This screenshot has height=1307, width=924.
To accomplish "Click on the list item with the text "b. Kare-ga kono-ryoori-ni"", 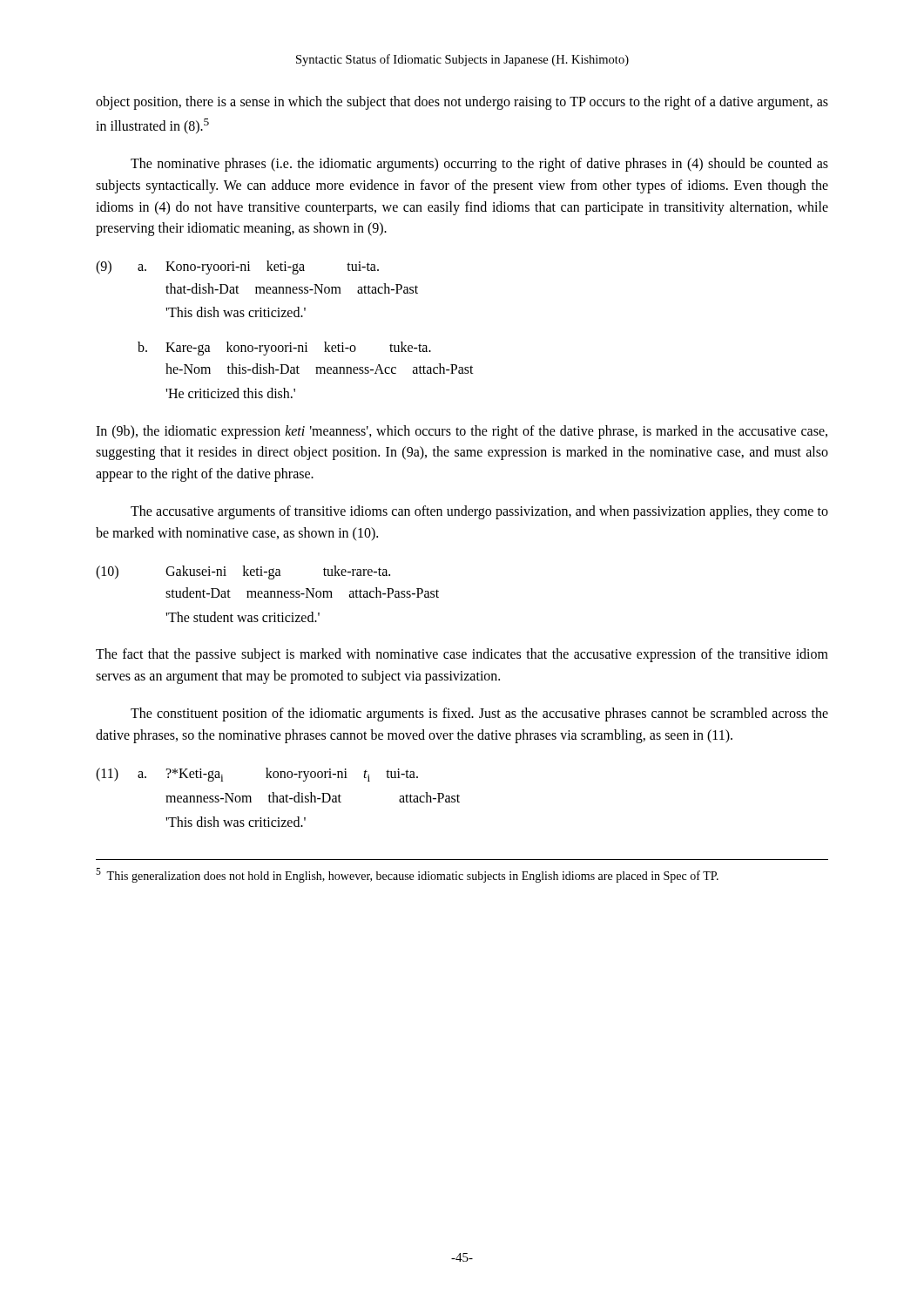I will (462, 371).
